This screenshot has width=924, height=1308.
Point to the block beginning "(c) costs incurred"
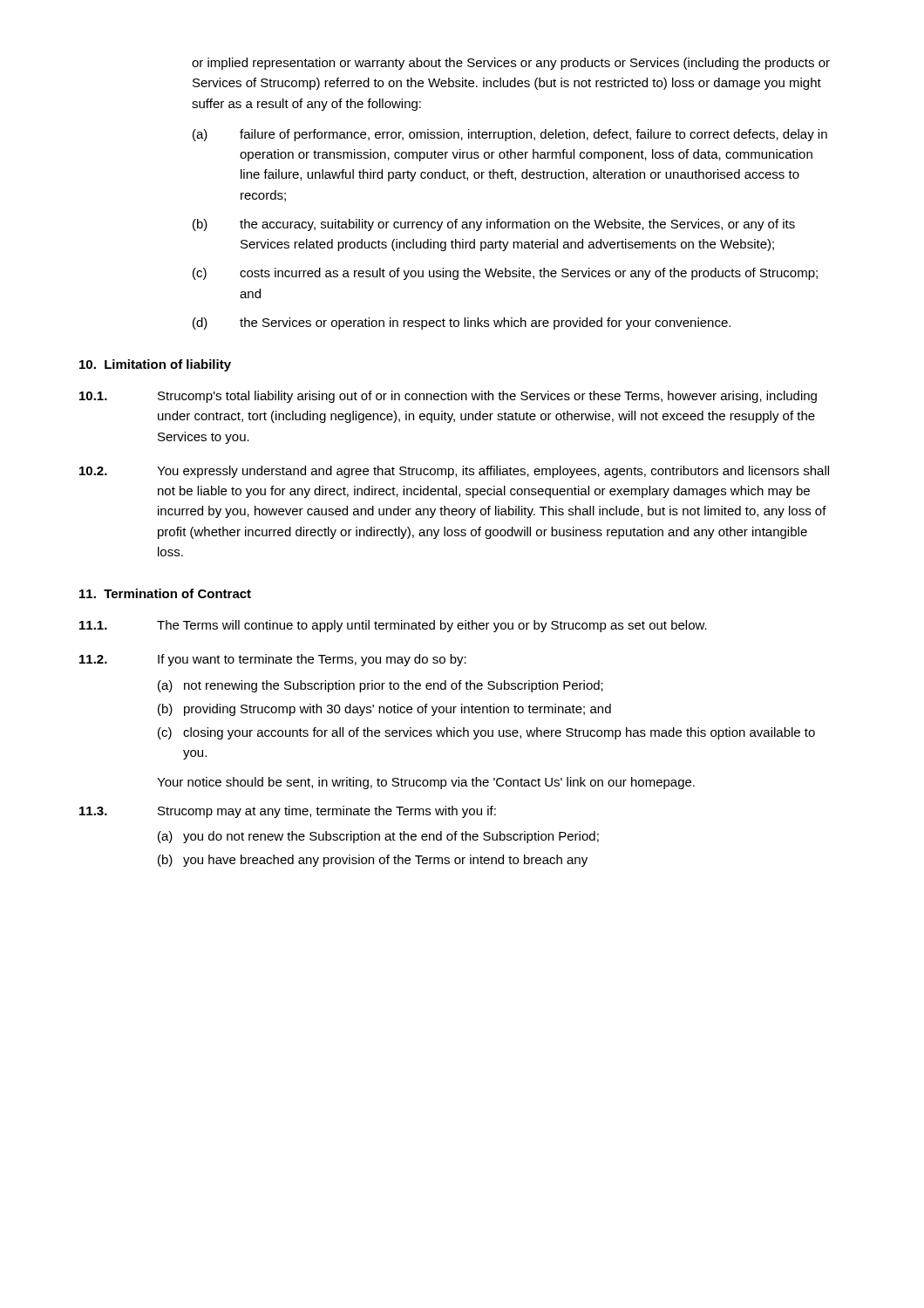519,283
